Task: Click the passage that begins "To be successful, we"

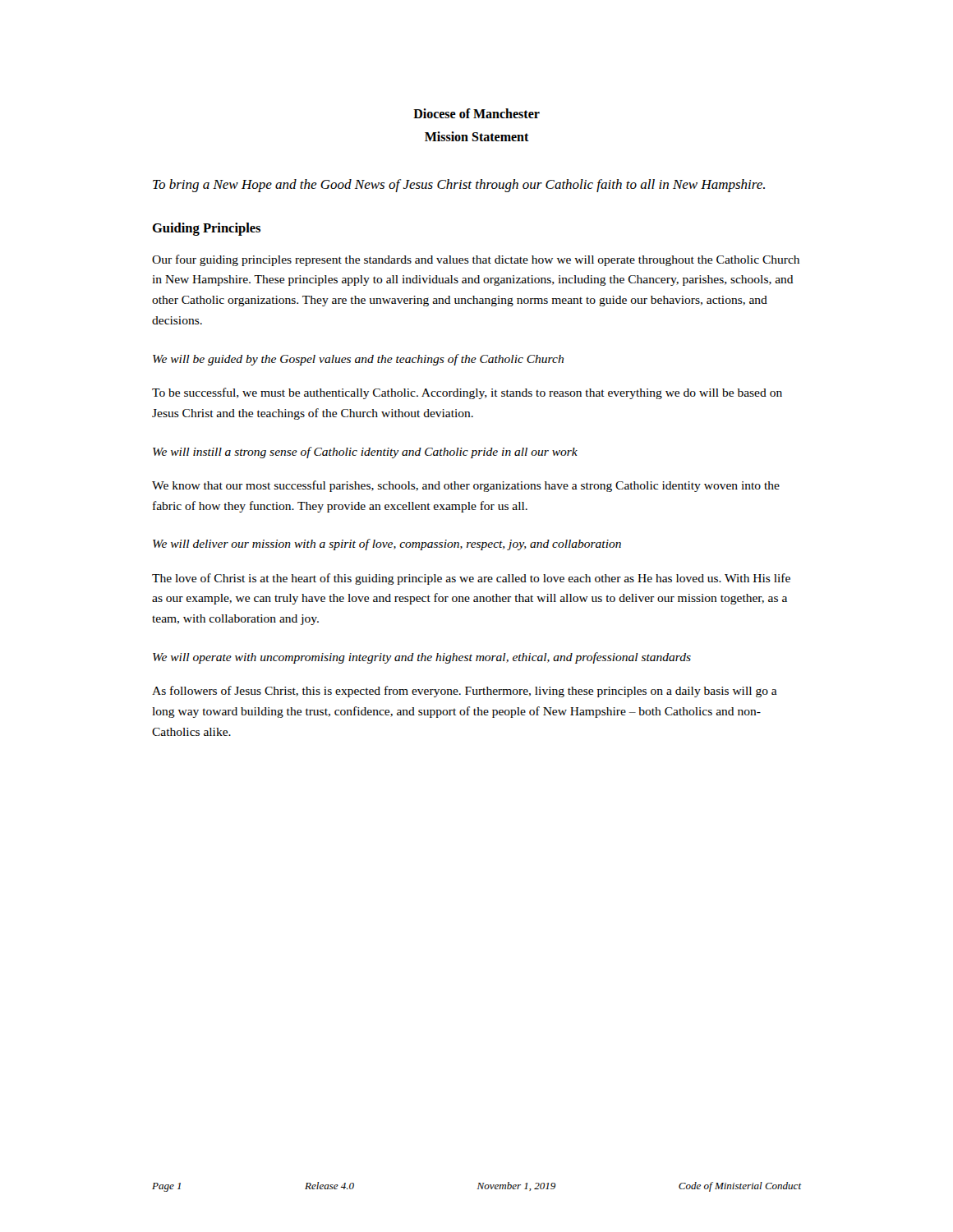Action: [467, 402]
